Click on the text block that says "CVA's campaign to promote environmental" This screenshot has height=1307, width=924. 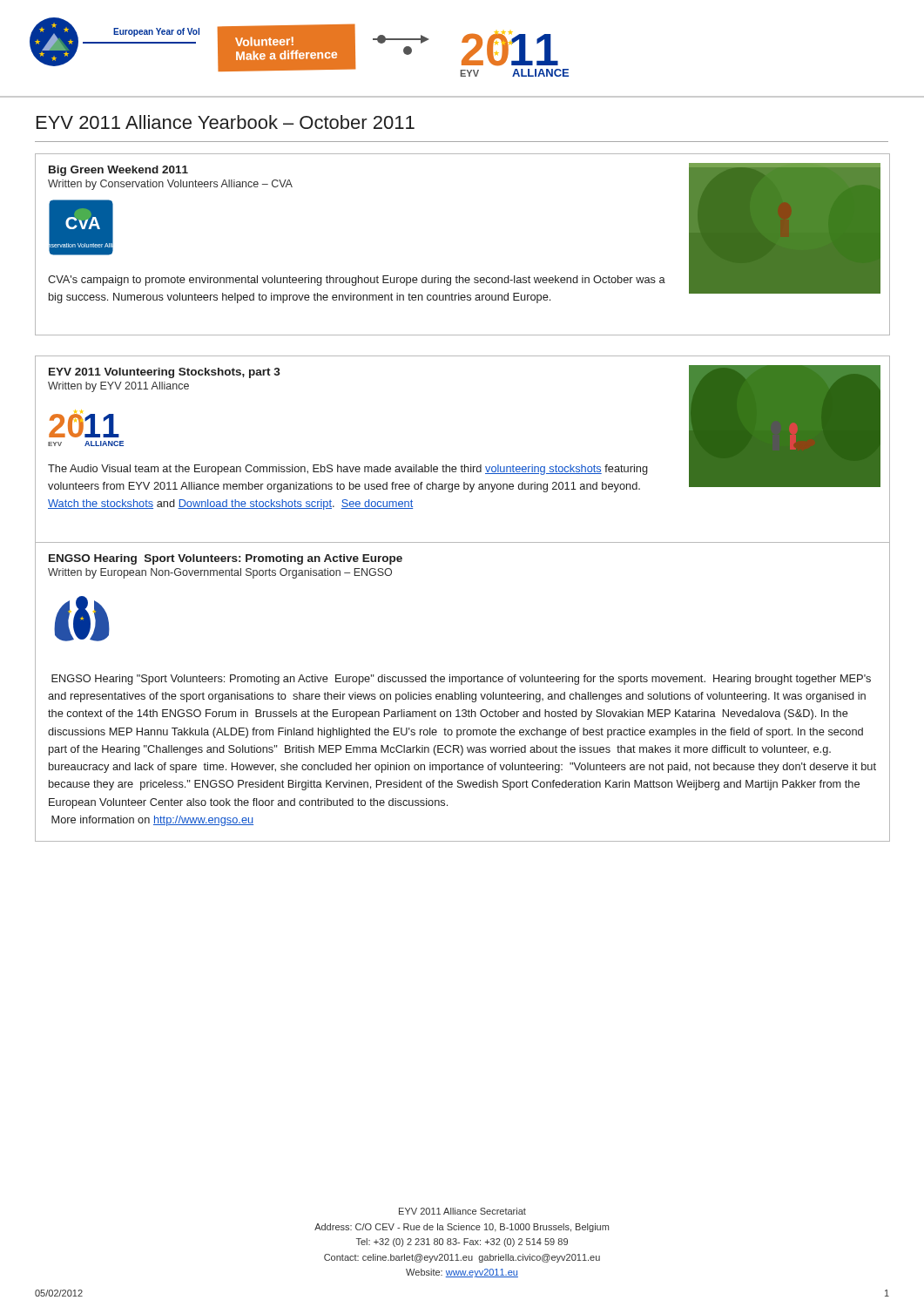coord(356,288)
